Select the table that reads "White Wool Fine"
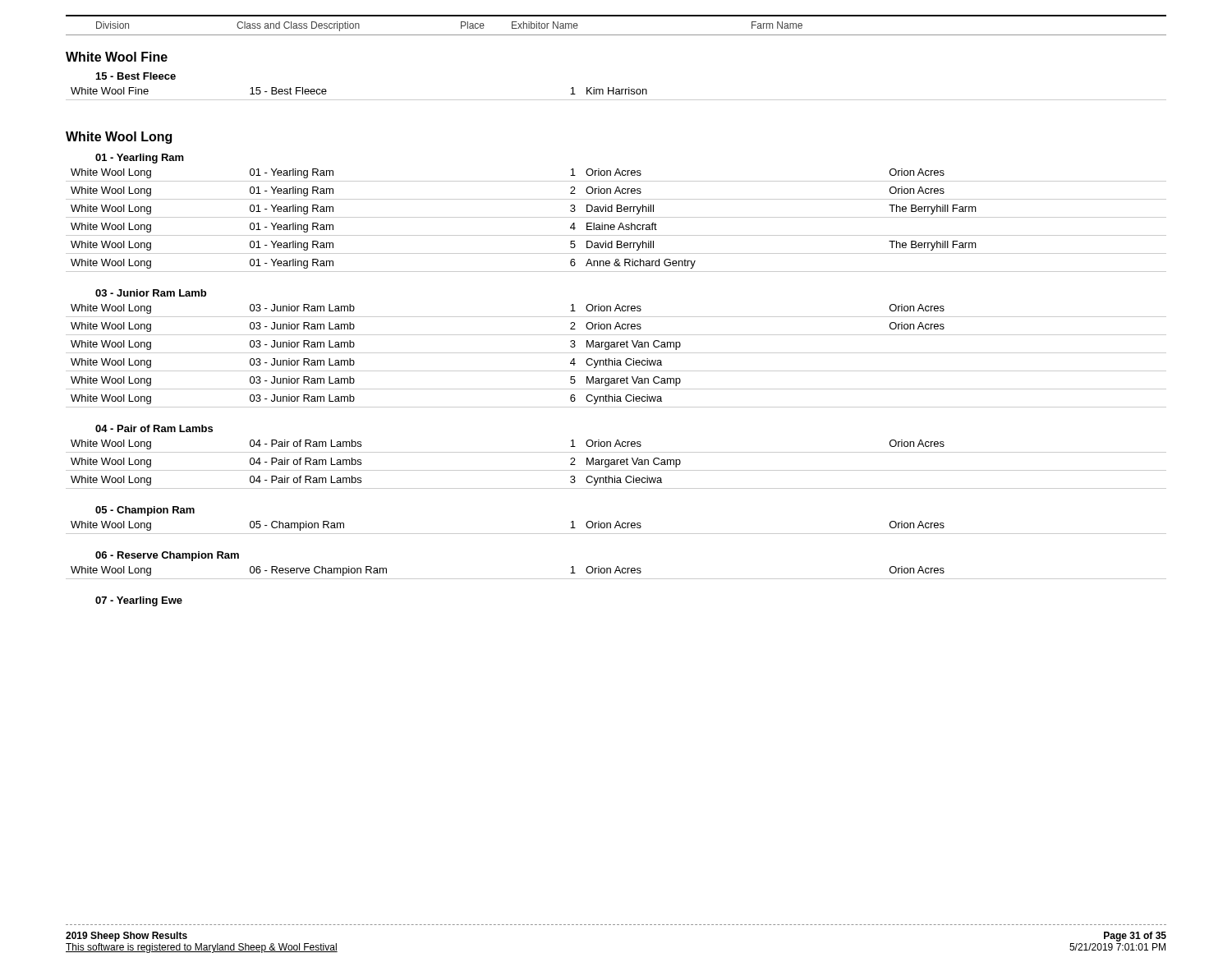1232x953 pixels. click(x=616, y=91)
